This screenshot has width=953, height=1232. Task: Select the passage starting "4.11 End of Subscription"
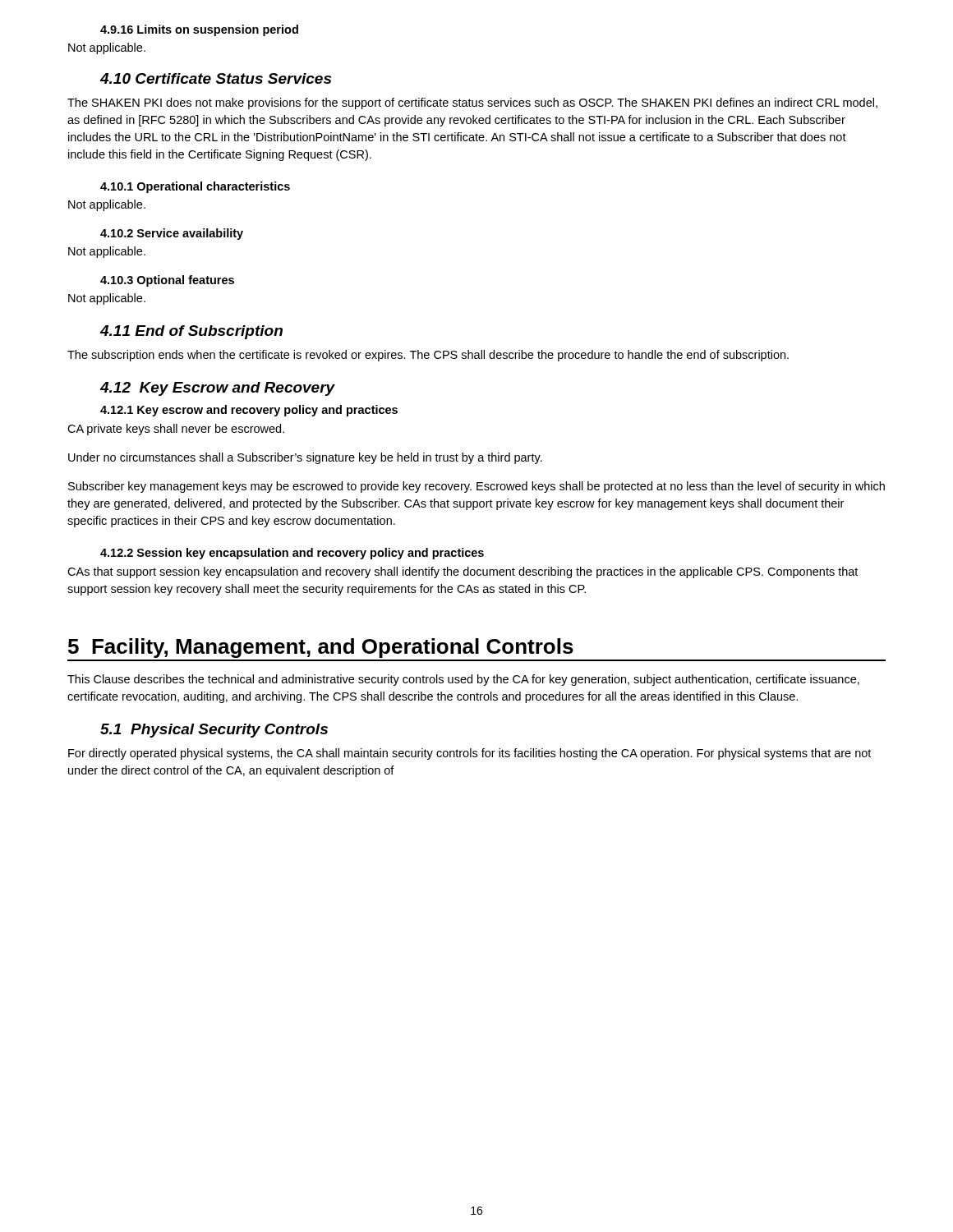192,331
